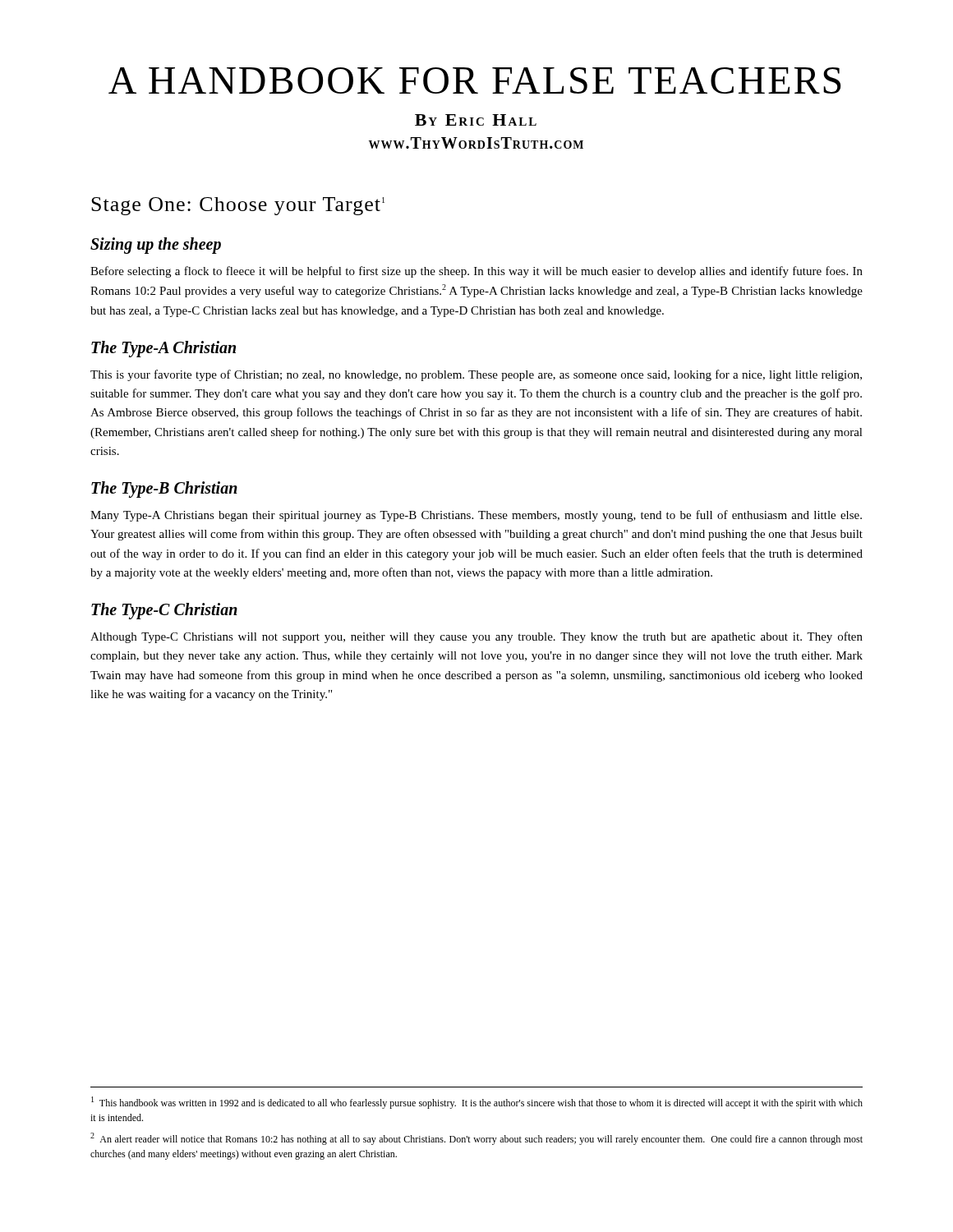Click on the text block with the text "This is your favorite type of Christian;"
Image resolution: width=953 pixels, height=1232 pixels.
point(476,413)
